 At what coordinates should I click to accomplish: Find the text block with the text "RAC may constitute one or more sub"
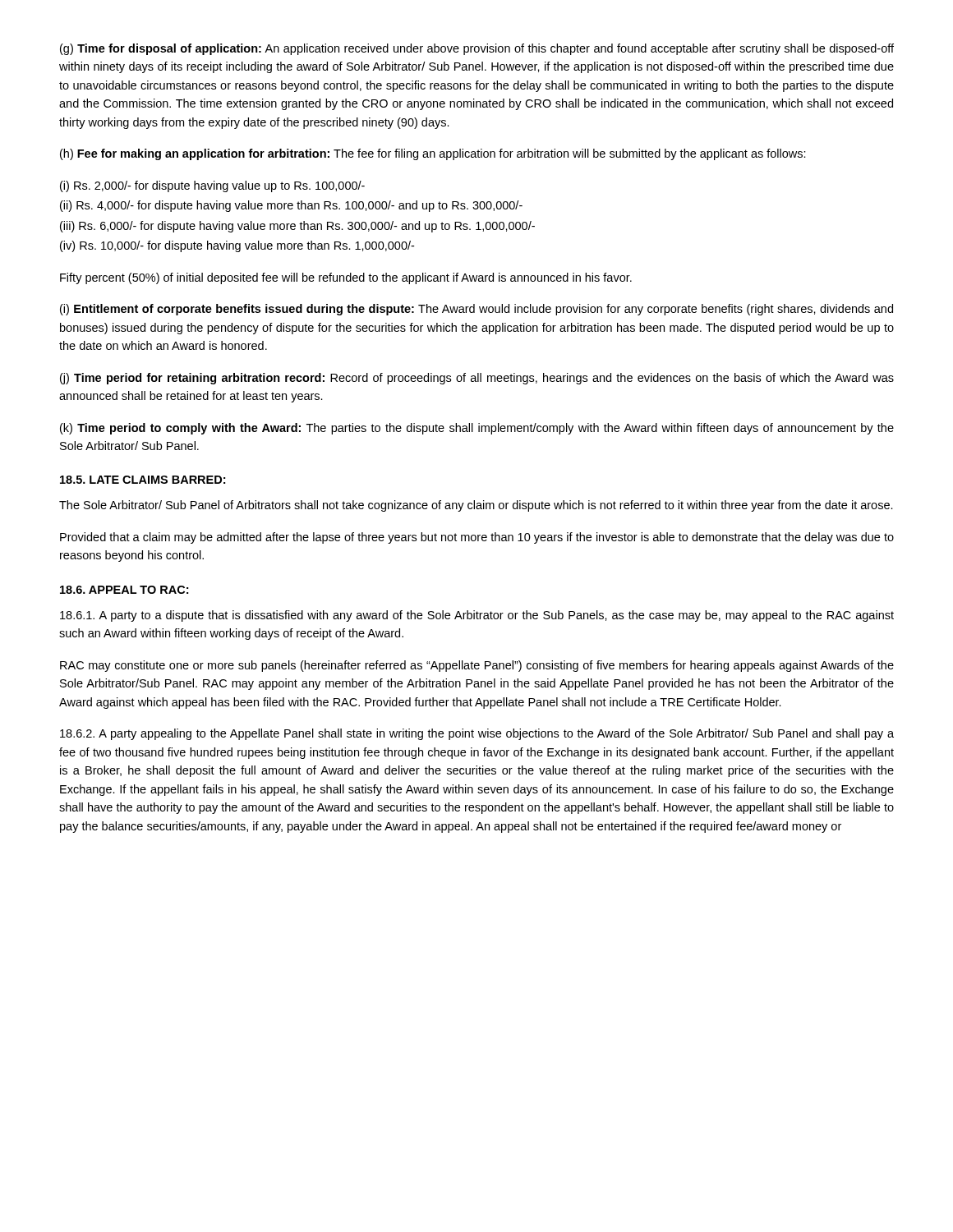tap(476, 684)
